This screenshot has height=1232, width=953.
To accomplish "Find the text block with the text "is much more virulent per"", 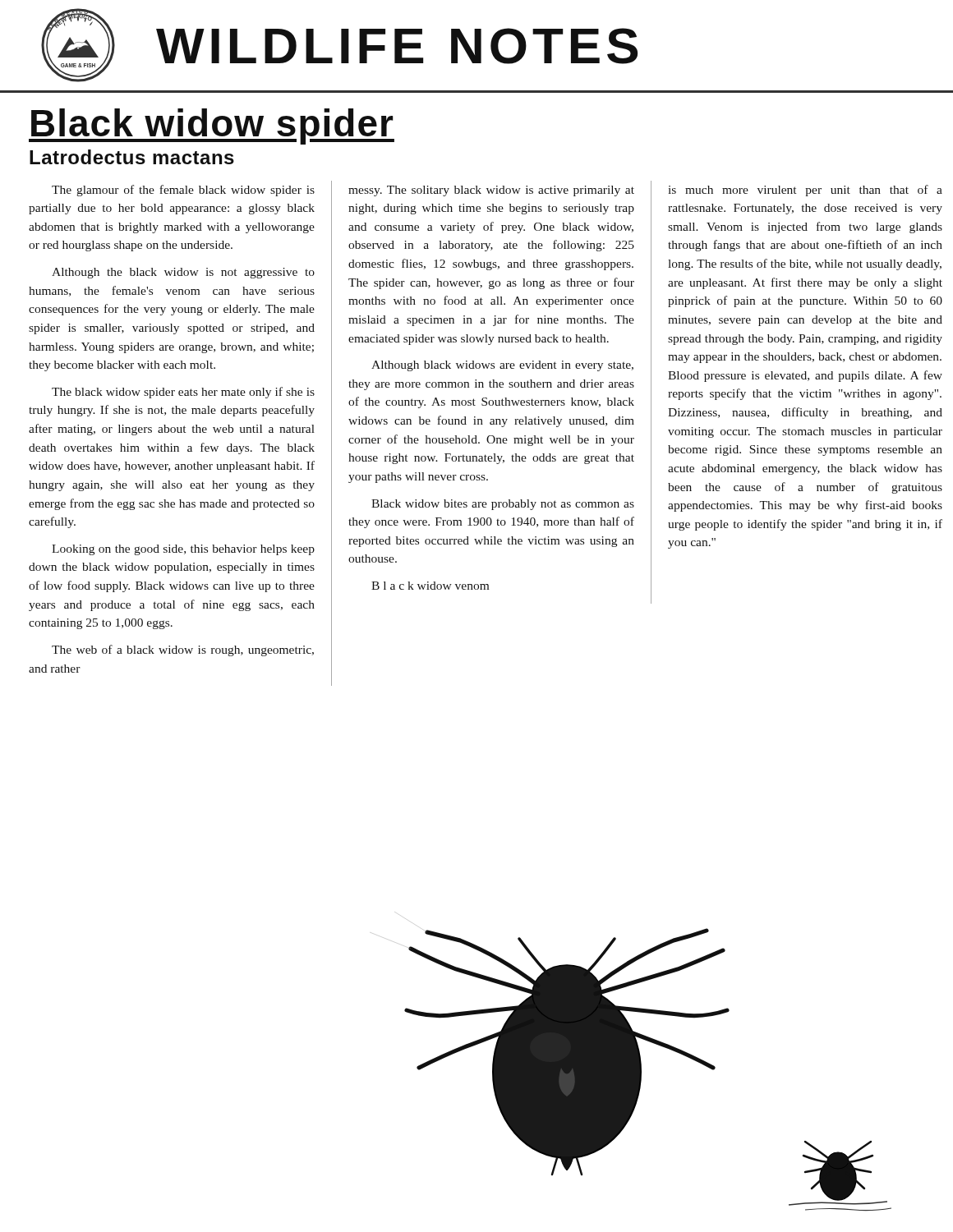I will 805,366.
